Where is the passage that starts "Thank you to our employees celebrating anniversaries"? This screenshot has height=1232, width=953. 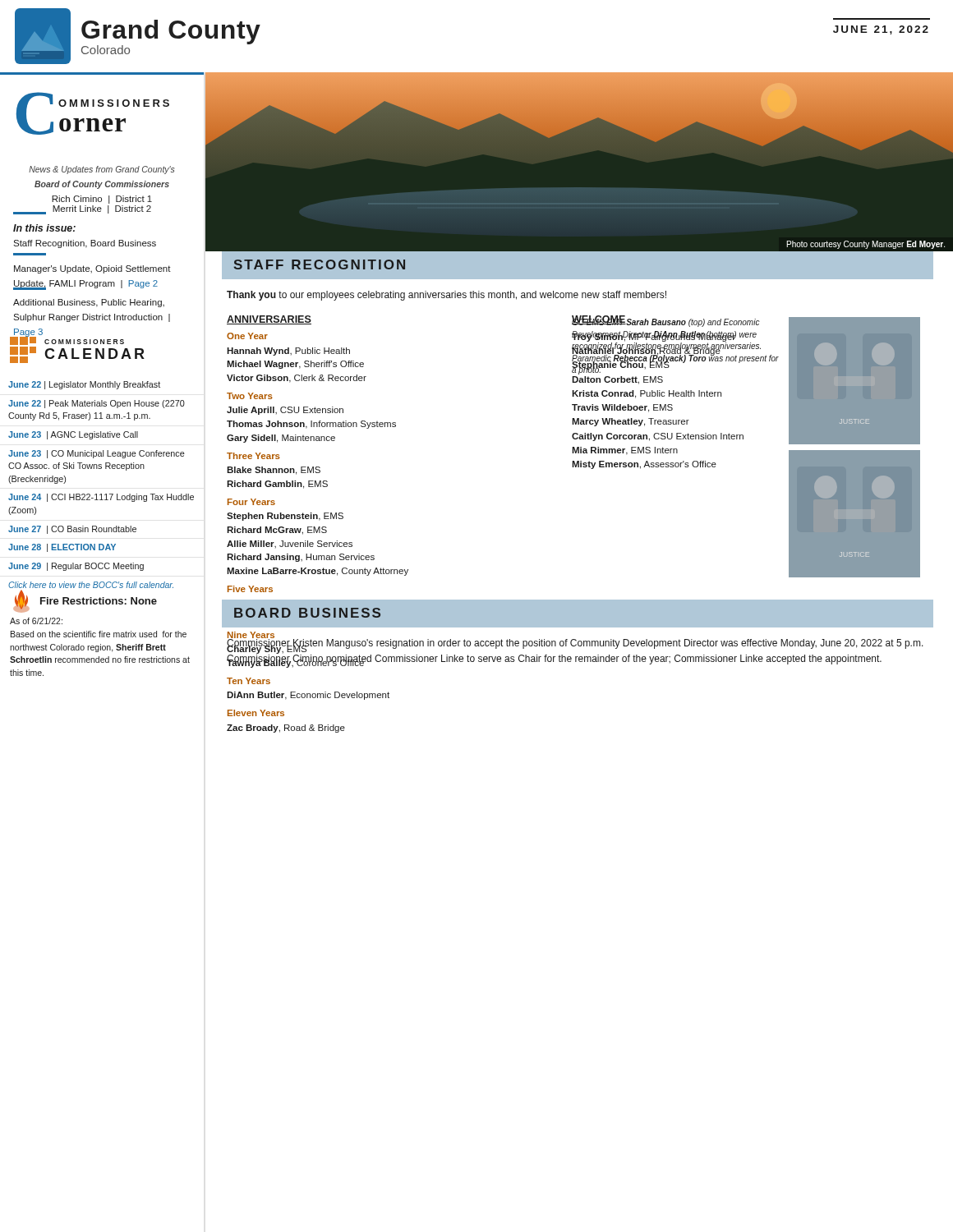coord(447,295)
